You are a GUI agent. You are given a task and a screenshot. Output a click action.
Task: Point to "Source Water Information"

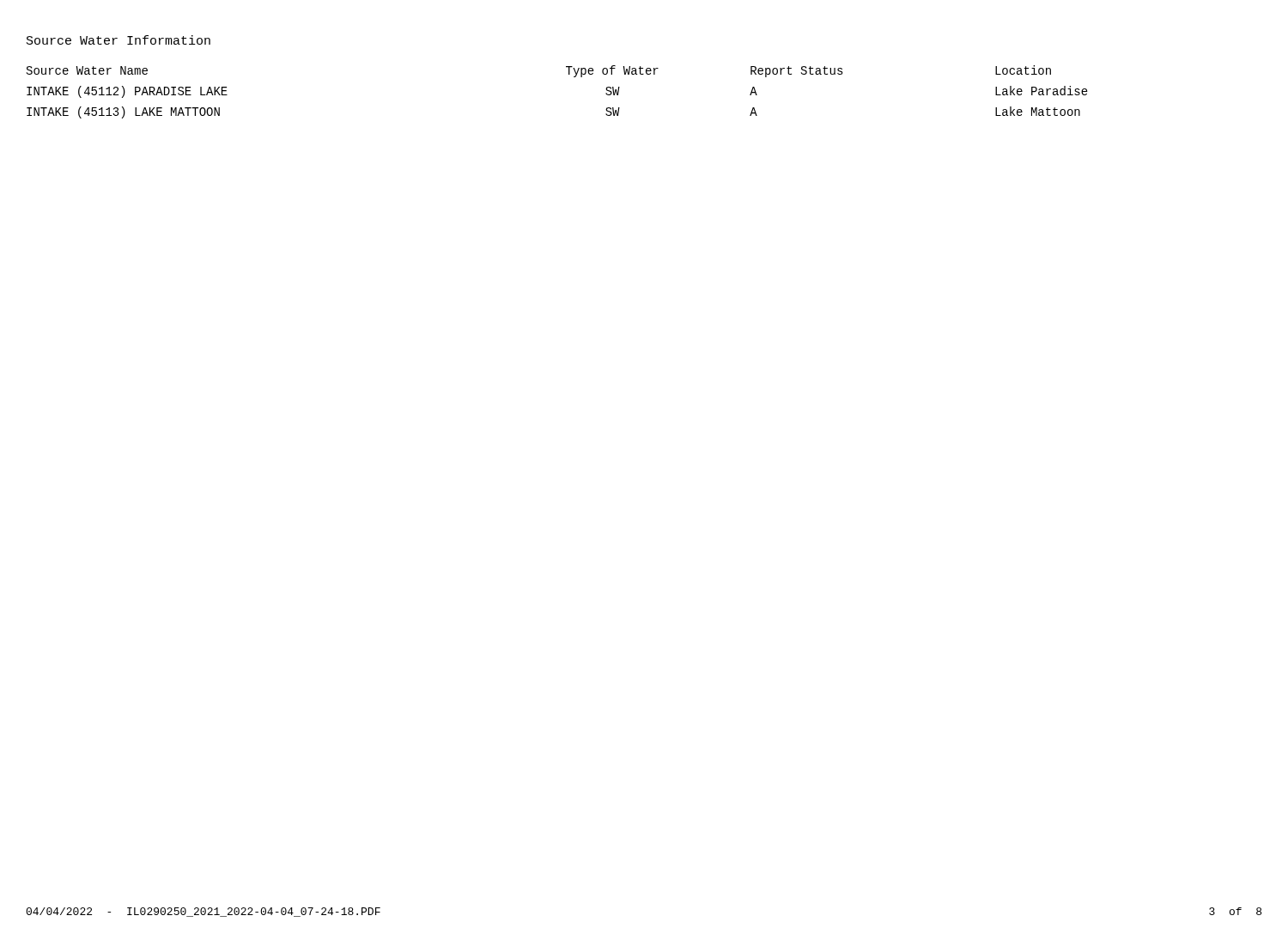pos(118,42)
